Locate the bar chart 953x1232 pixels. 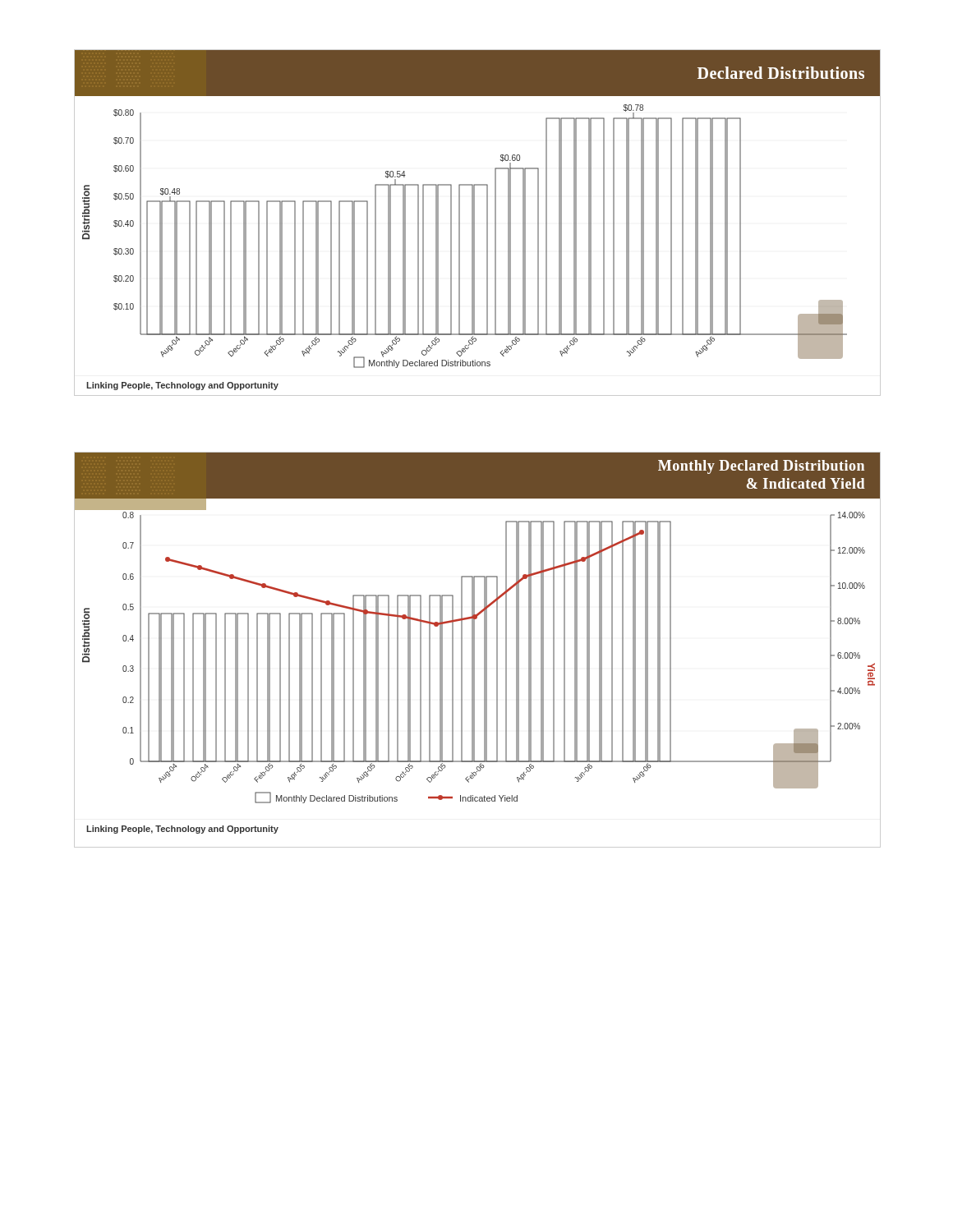pyautogui.click(x=477, y=223)
